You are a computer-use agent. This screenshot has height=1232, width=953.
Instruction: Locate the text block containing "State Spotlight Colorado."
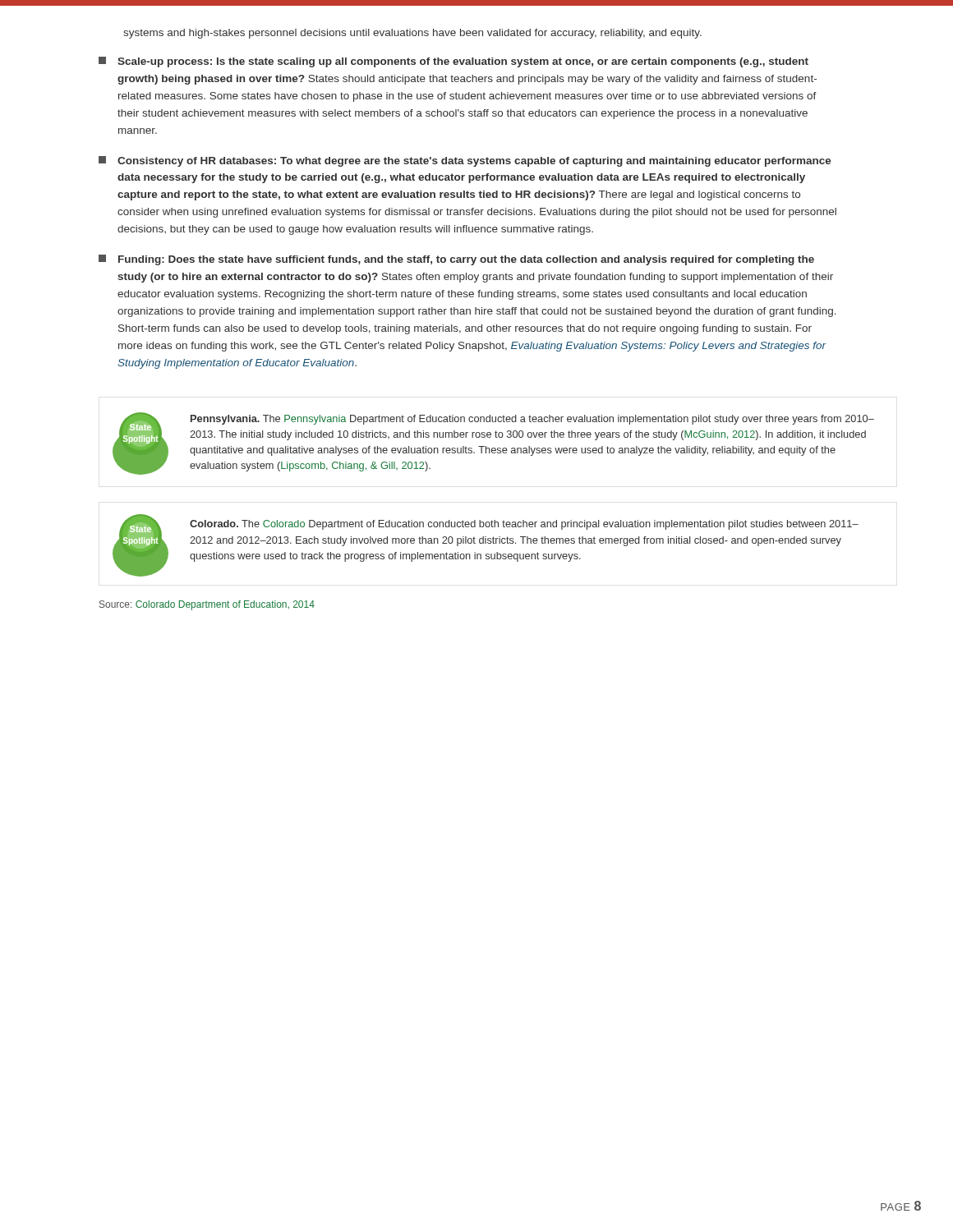(498, 544)
